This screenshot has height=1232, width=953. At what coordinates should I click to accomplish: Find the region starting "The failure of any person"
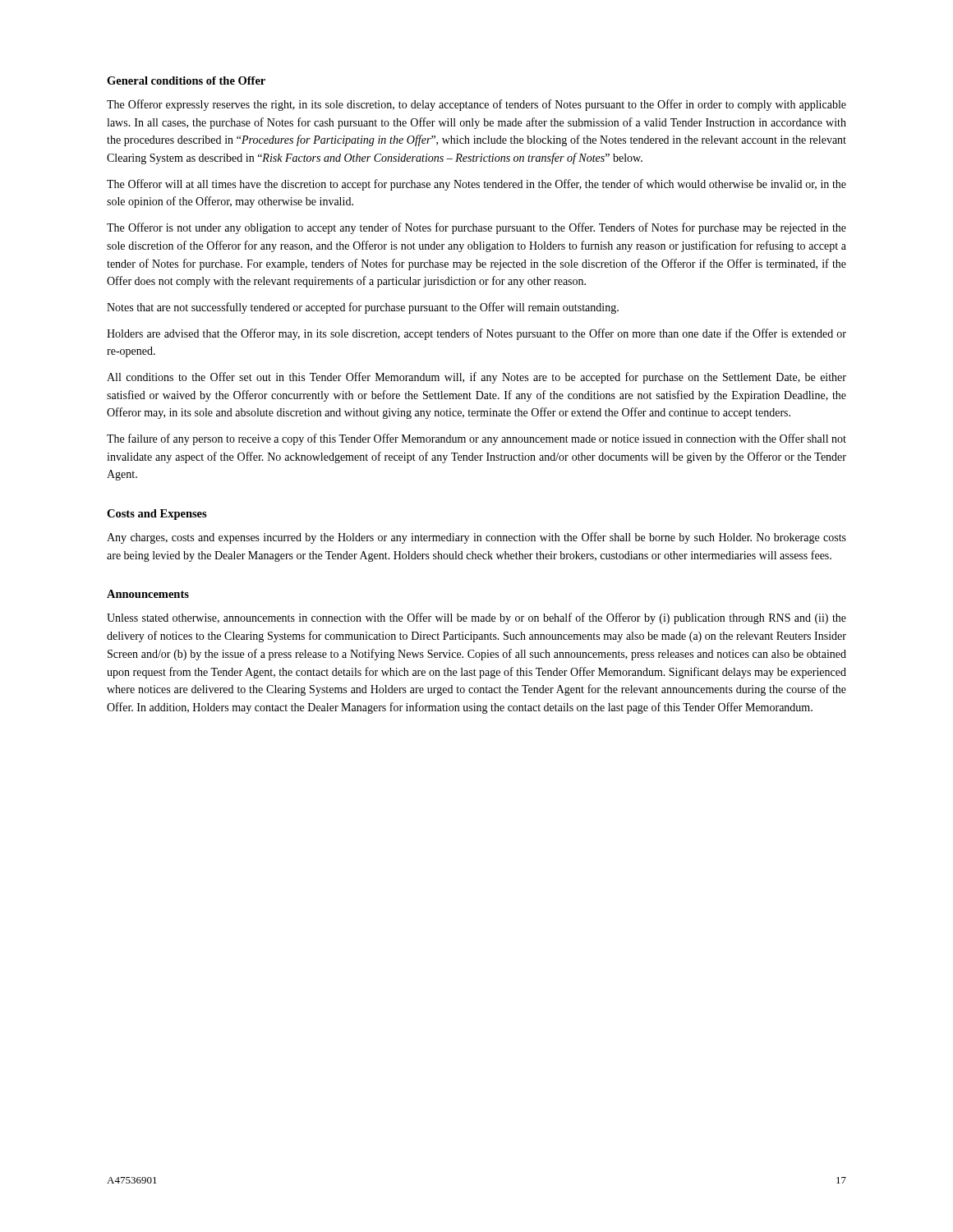click(476, 457)
